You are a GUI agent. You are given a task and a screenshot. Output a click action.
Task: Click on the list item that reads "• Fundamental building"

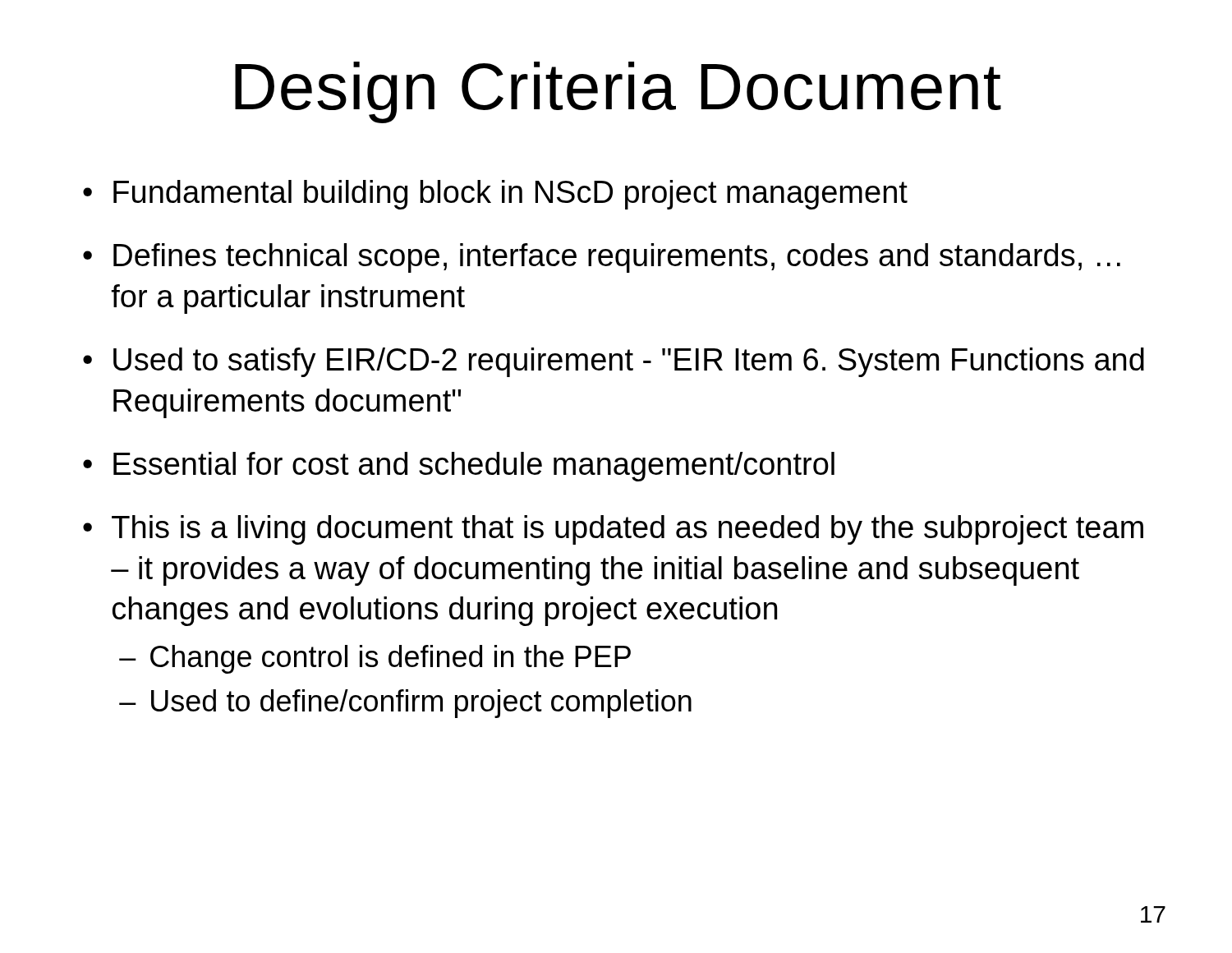[495, 193]
